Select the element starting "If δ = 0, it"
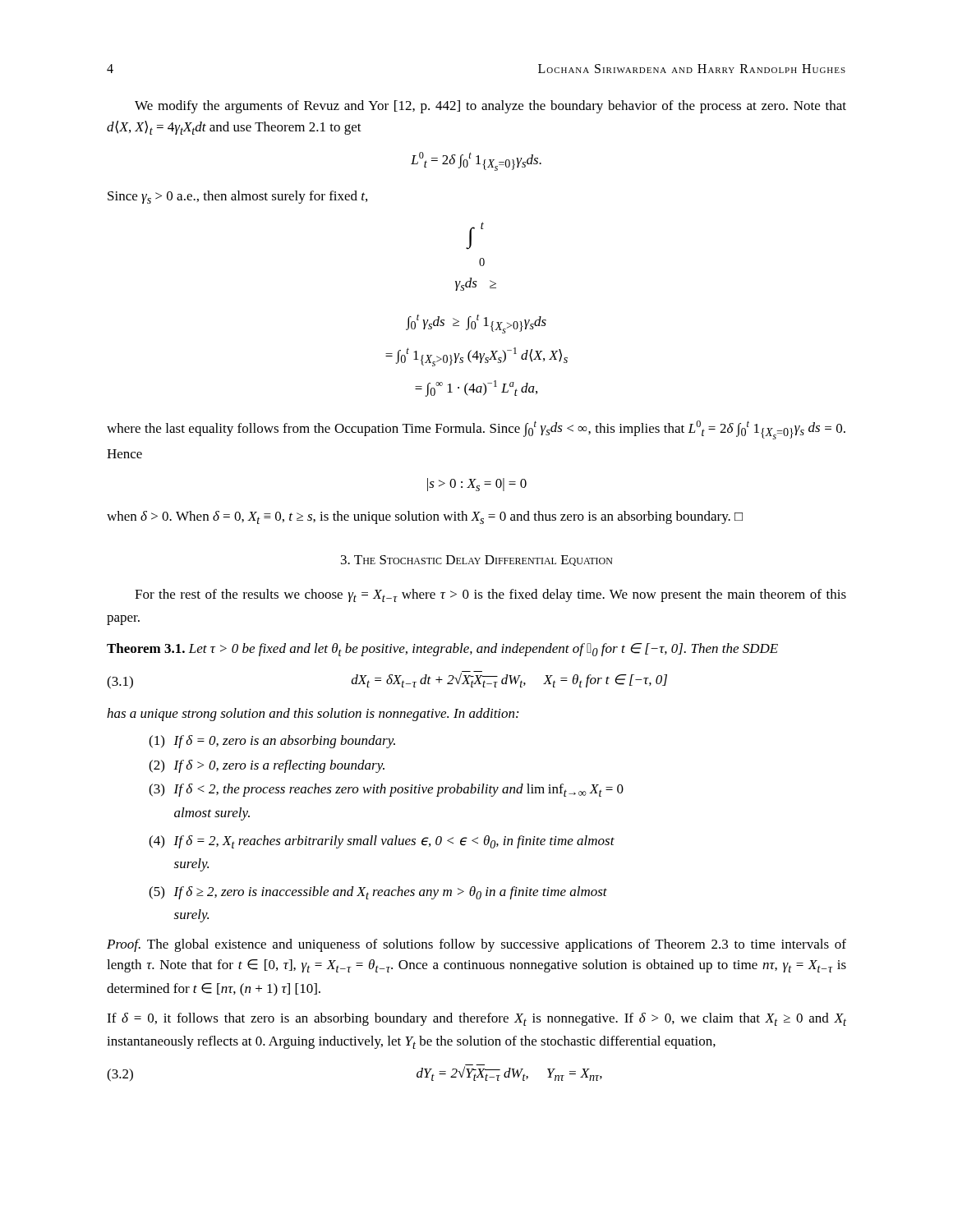The image size is (953, 1232). click(476, 1031)
